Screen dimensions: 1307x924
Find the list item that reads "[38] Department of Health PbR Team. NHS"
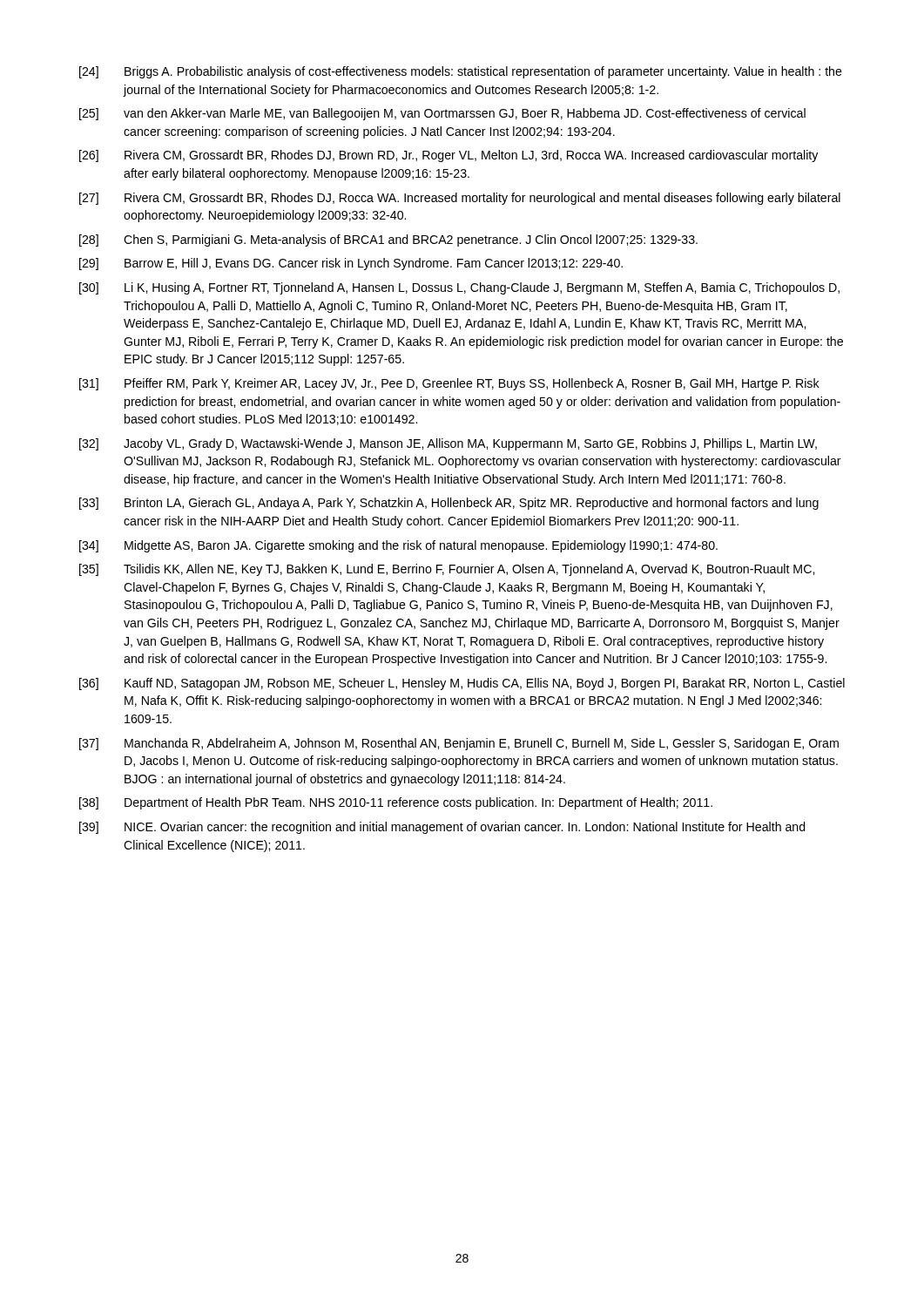coord(462,803)
